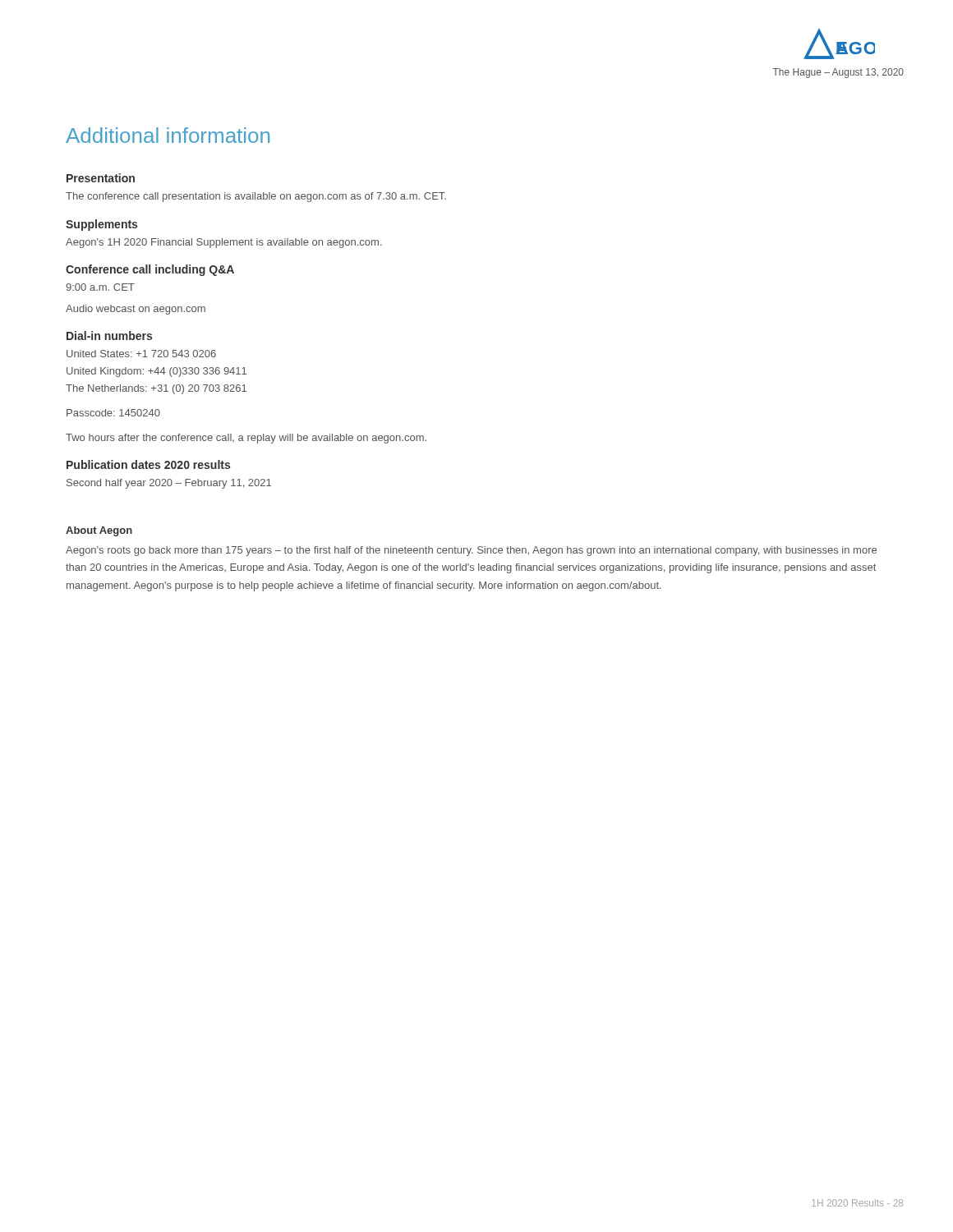Select the element starting "Passcode: 1450240"

(x=113, y=413)
